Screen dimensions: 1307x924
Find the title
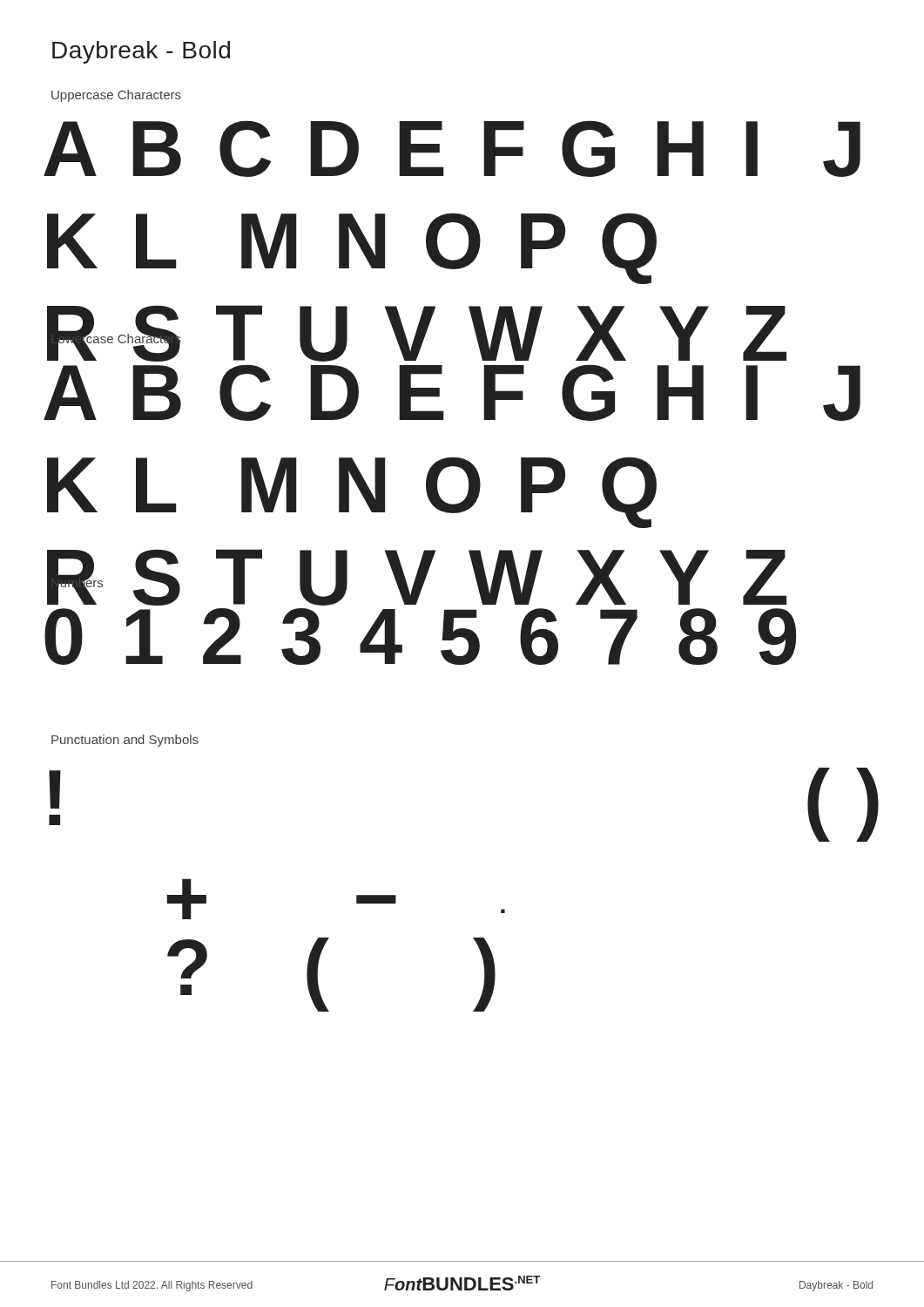(x=141, y=50)
